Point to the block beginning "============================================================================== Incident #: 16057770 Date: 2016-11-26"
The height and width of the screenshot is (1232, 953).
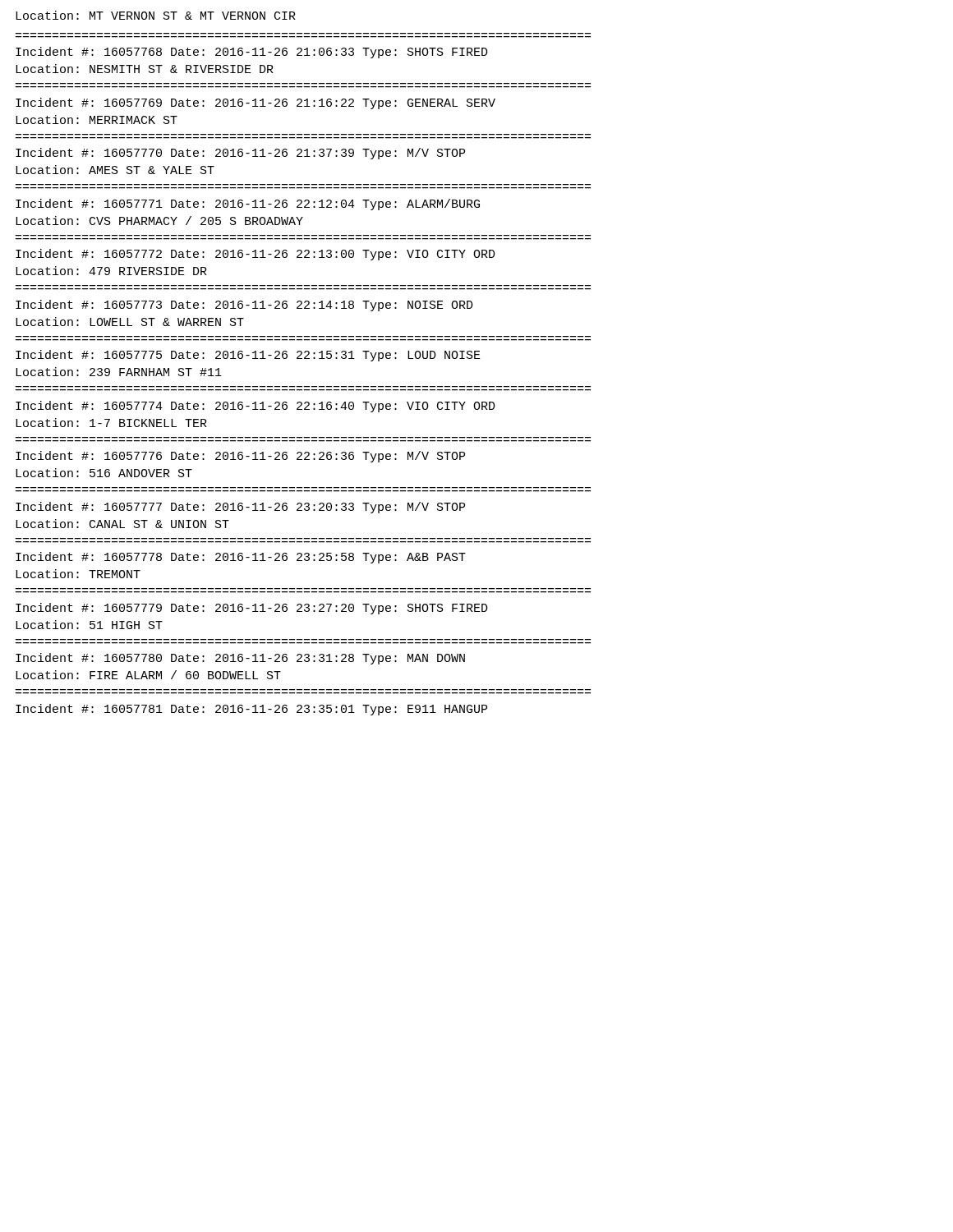[240, 154]
